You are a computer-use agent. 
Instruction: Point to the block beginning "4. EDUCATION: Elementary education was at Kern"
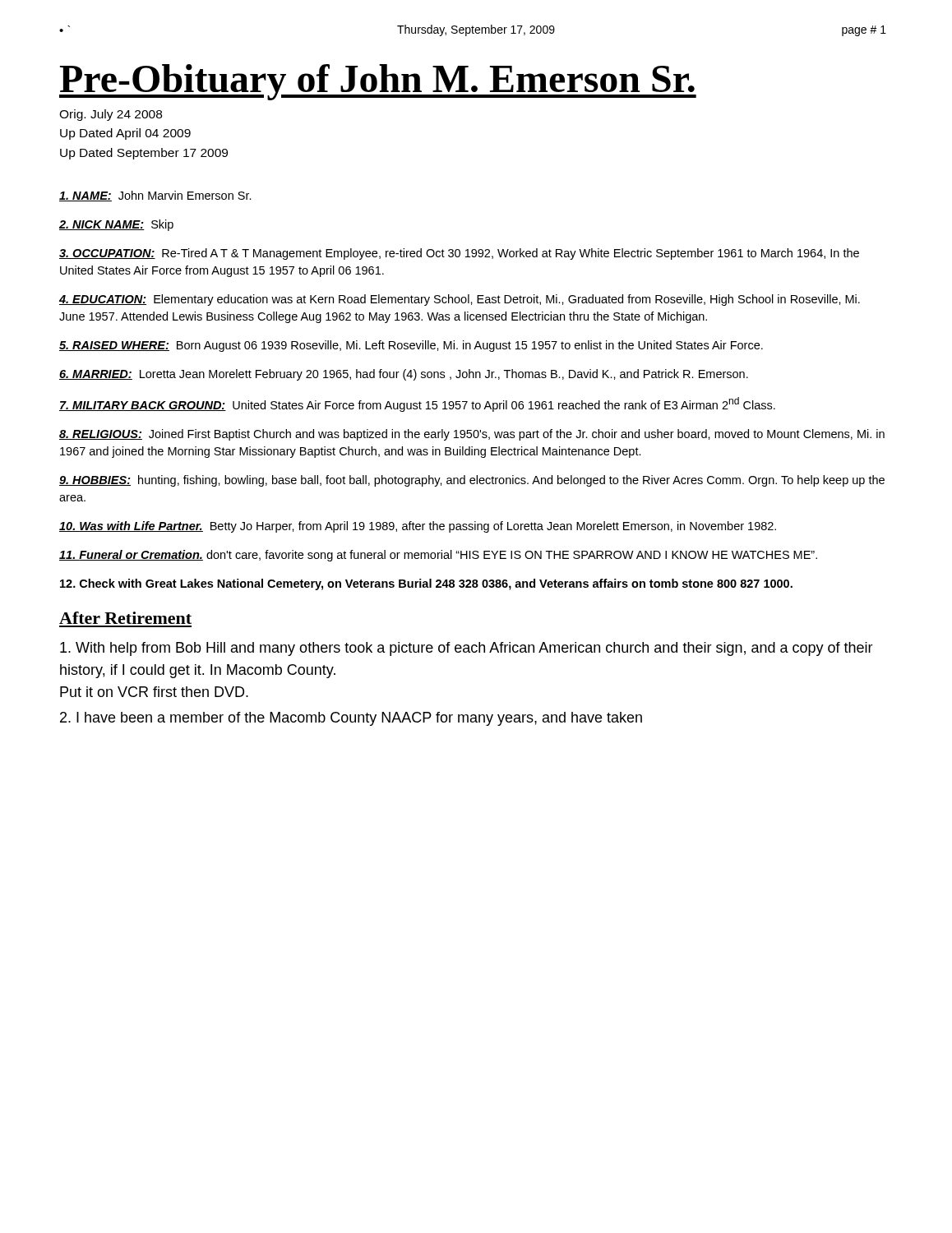tap(460, 308)
